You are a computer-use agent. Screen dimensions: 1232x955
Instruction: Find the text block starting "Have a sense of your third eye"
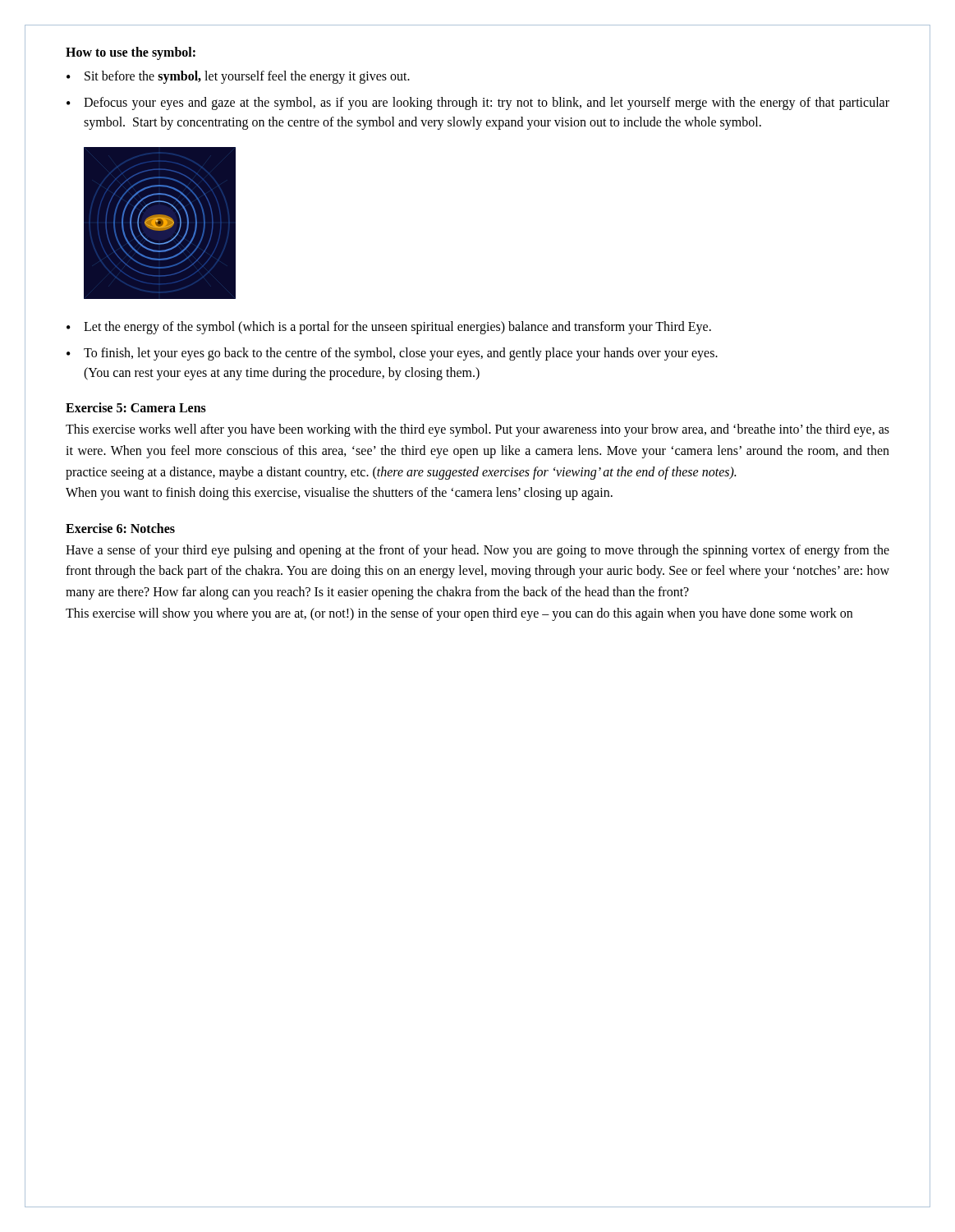(x=478, y=581)
